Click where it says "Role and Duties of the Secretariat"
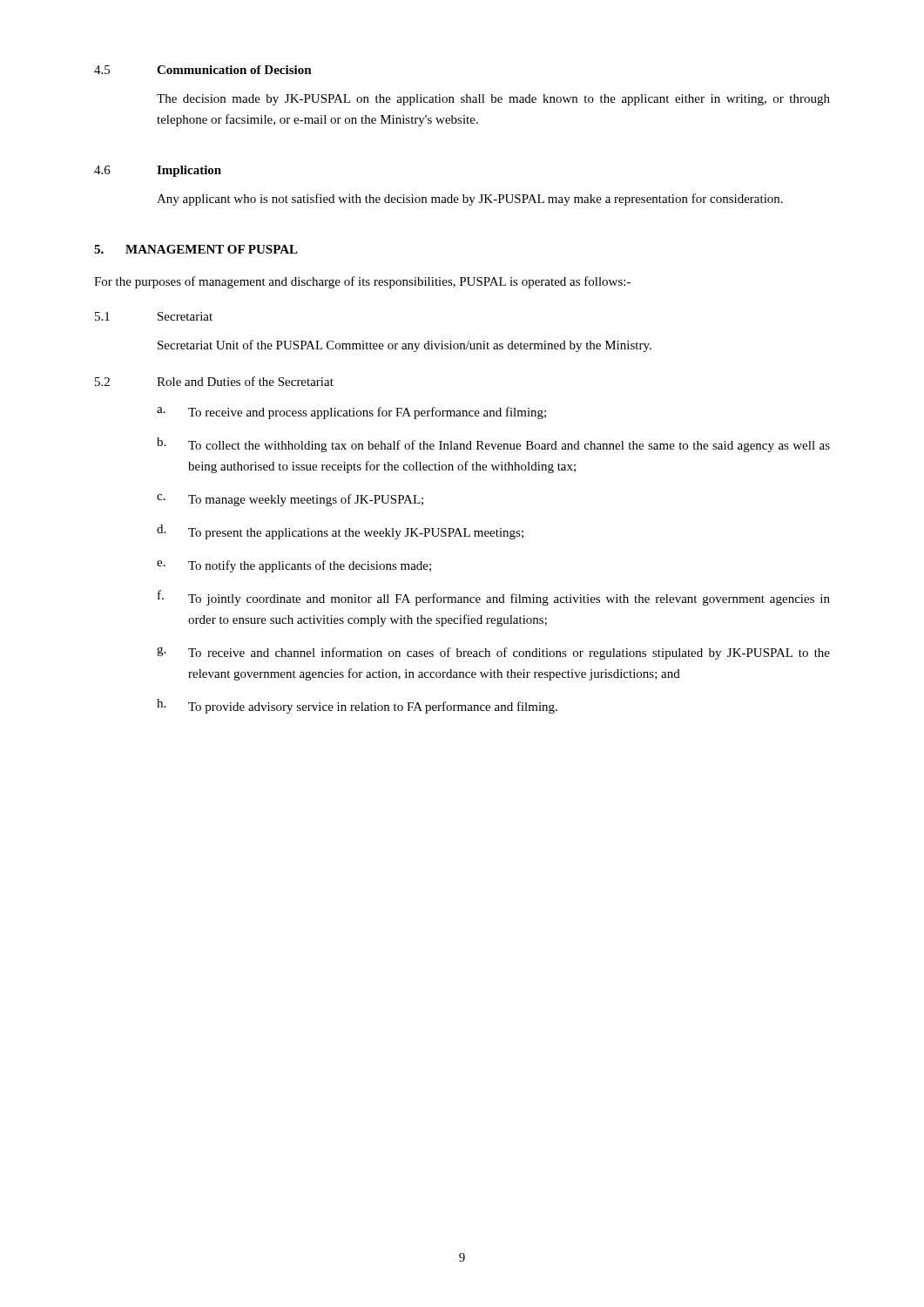 245,382
